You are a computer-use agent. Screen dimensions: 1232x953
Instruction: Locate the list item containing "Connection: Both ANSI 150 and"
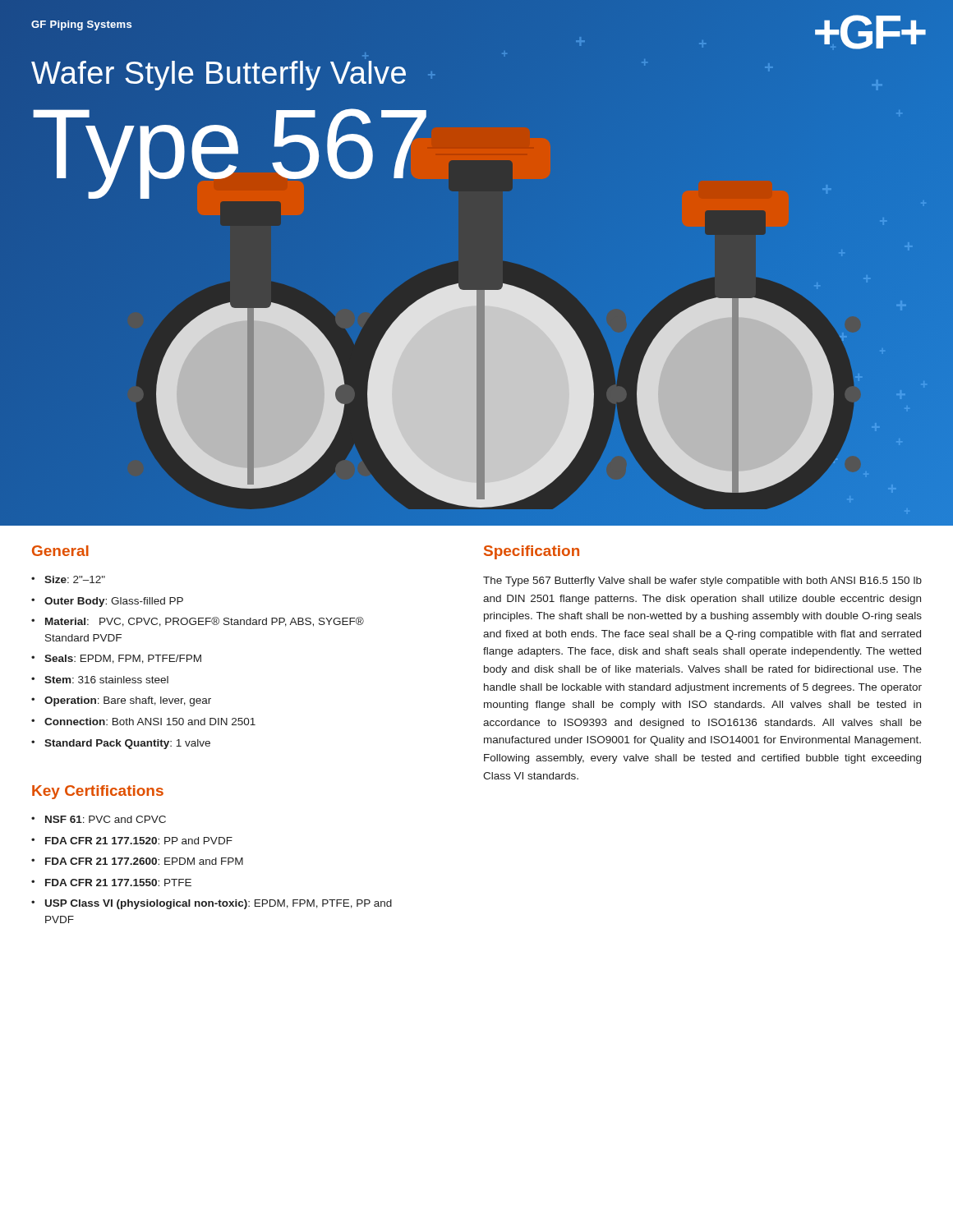[150, 721]
